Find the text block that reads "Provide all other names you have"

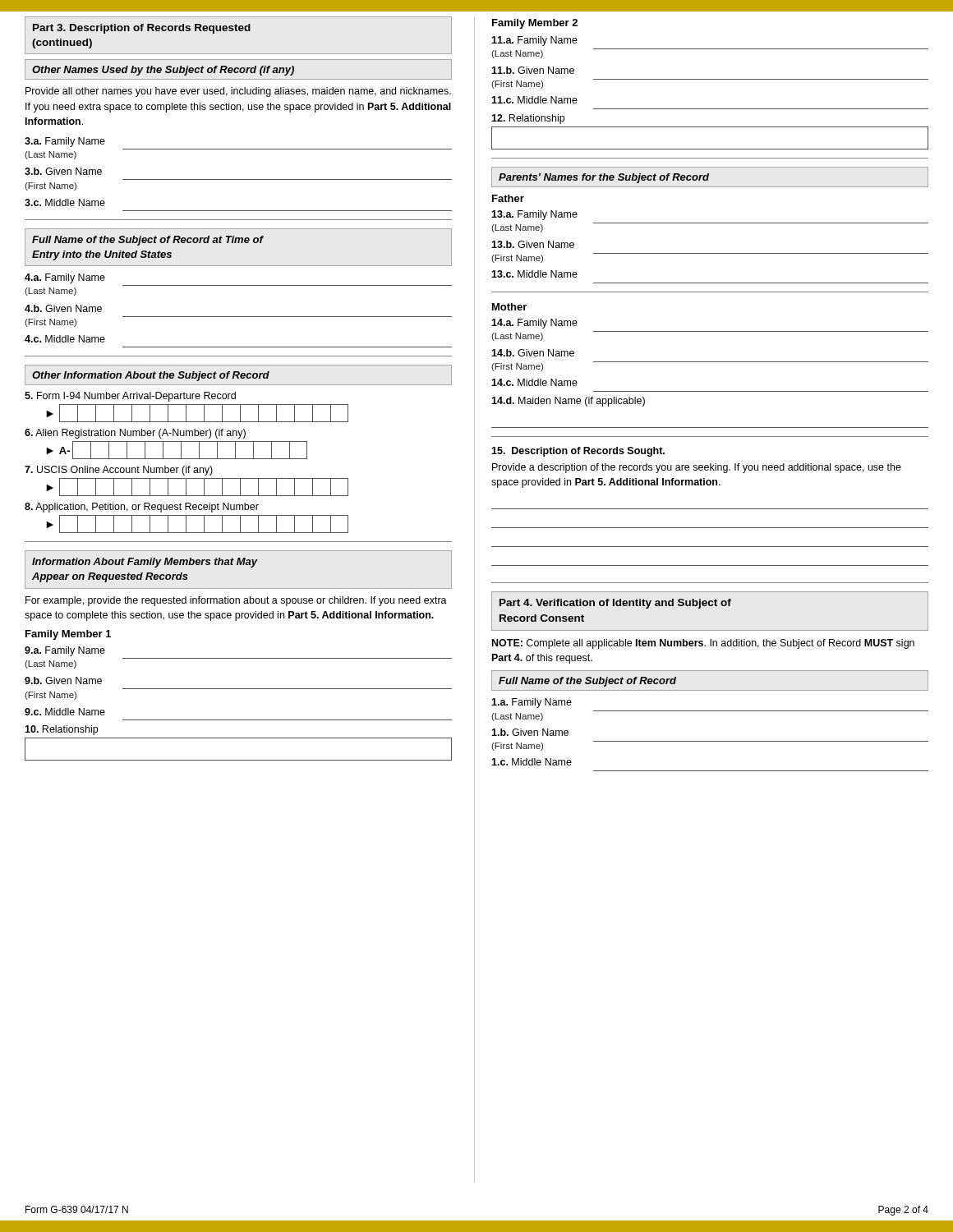click(x=238, y=106)
